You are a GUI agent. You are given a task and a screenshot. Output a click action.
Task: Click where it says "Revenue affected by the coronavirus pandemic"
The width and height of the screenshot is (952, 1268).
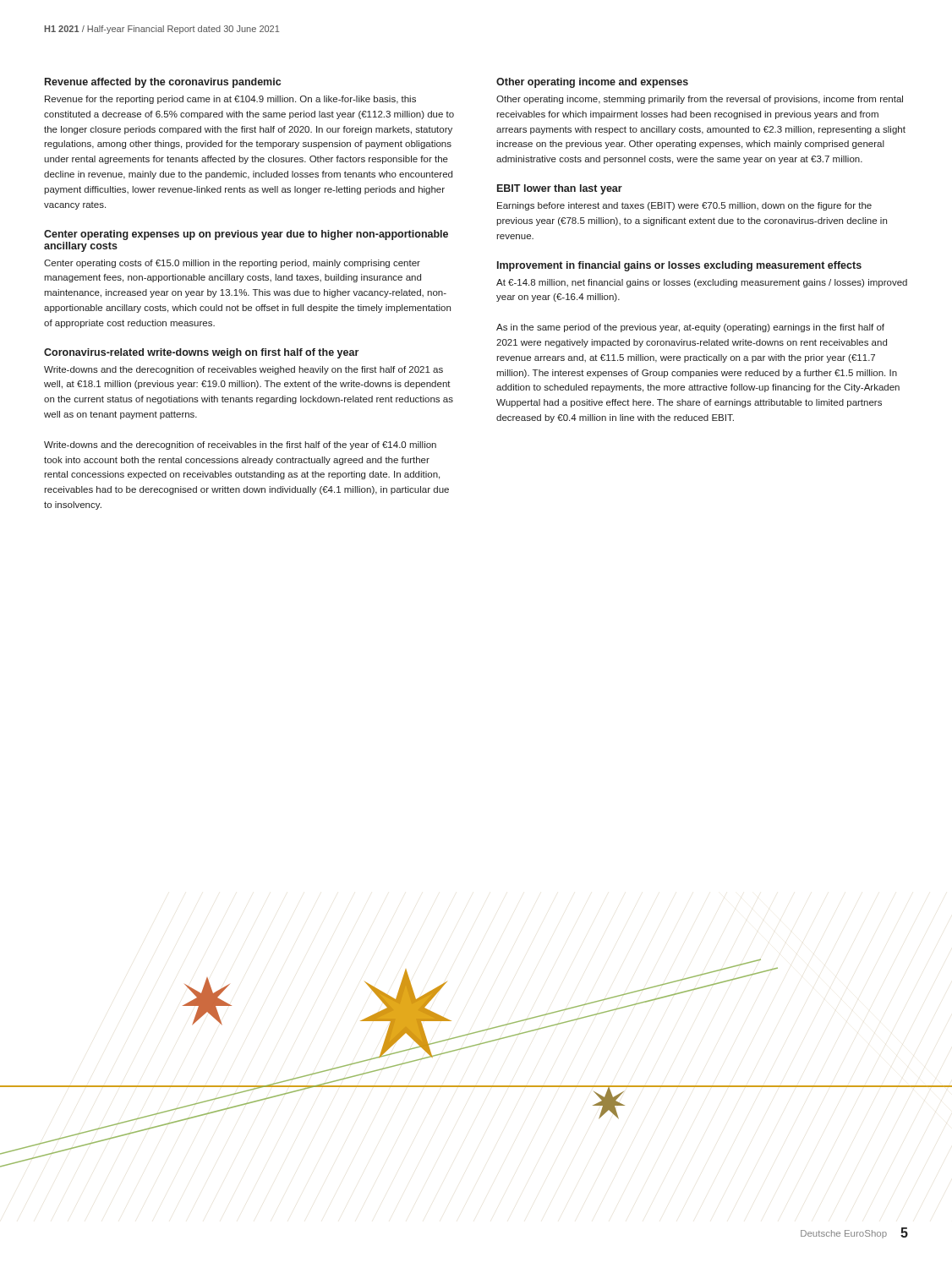[163, 82]
